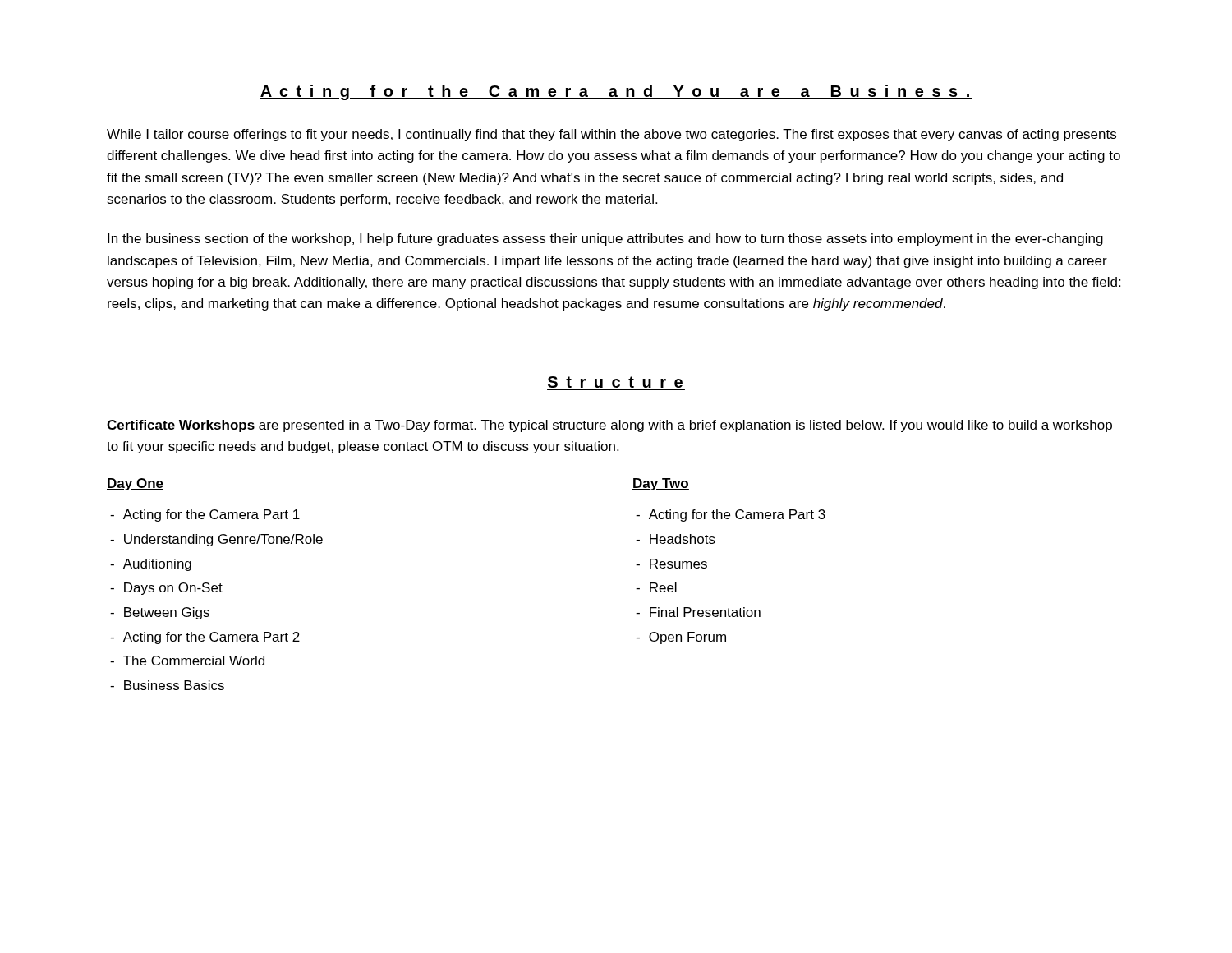This screenshot has height=953, width=1232.
Task: Locate the text block that reads "While I tailor course"
Action: [x=614, y=167]
